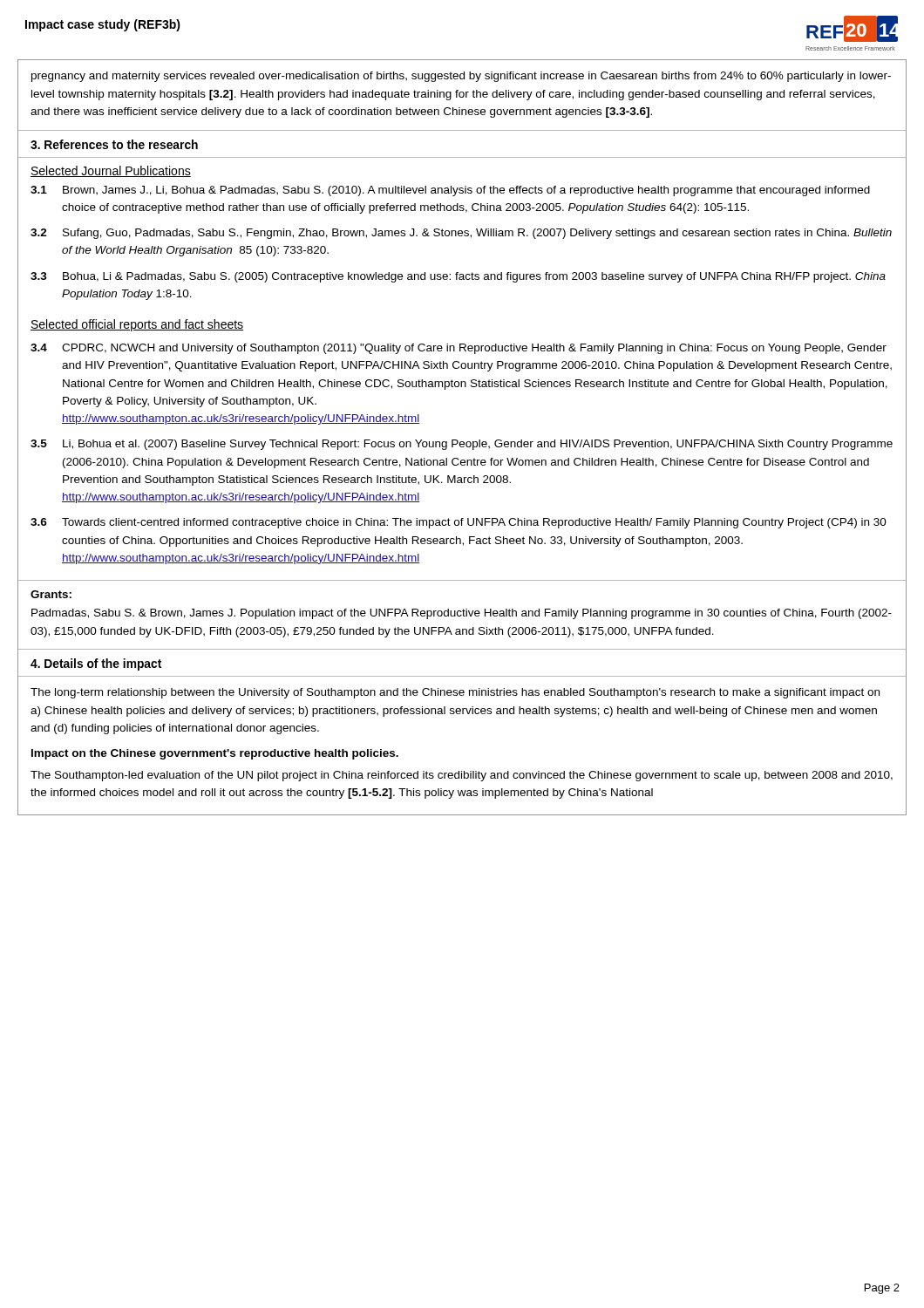This screenshot has width=924, height=1308.
Task: Find the block starting "3.2 Sufang, Guo, Padmadas, Sabu S., Fengmin,"
Action: pos(462,242)
